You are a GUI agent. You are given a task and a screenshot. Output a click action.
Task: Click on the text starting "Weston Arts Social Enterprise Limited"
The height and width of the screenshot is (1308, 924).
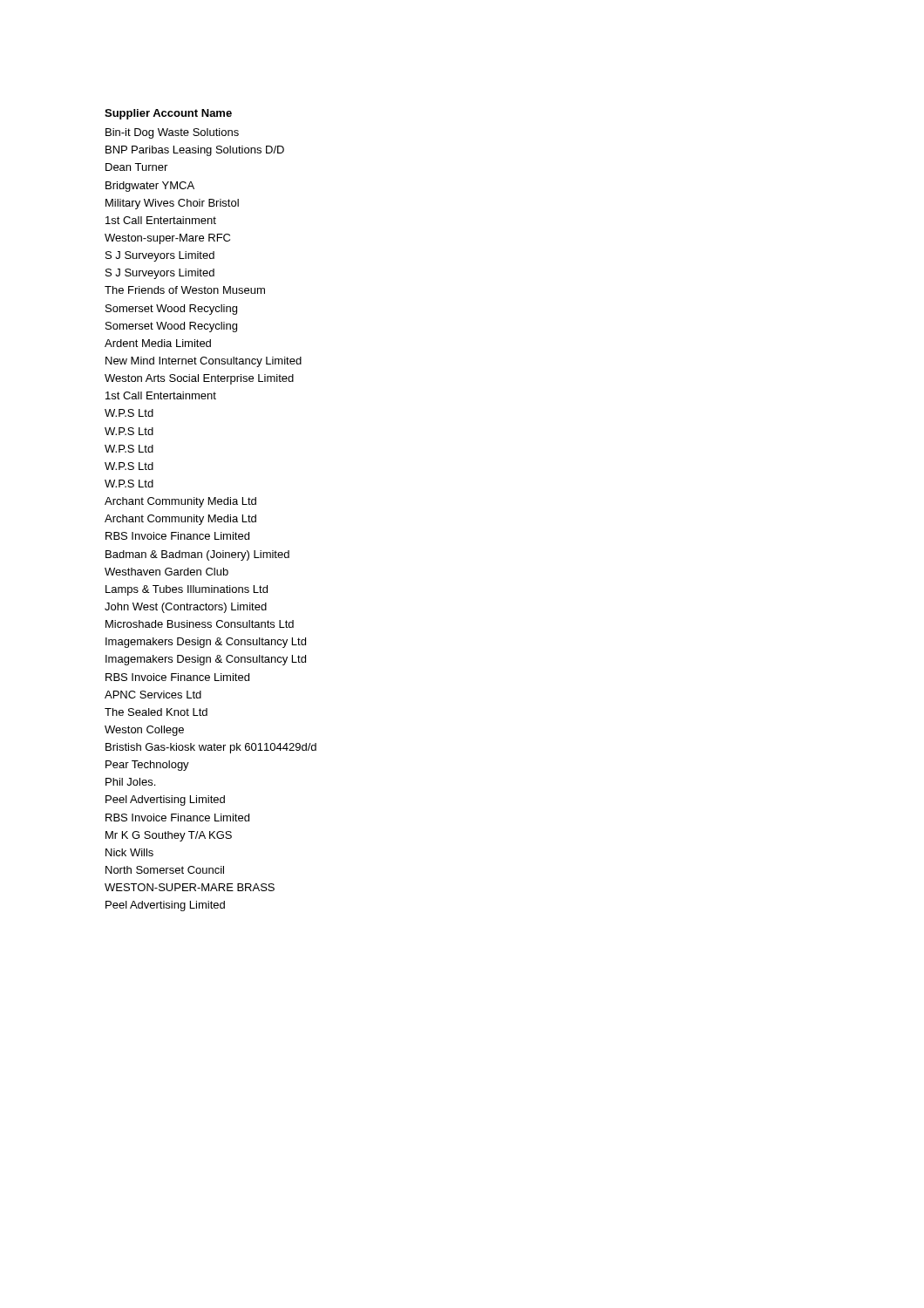[x=199, y=378]
